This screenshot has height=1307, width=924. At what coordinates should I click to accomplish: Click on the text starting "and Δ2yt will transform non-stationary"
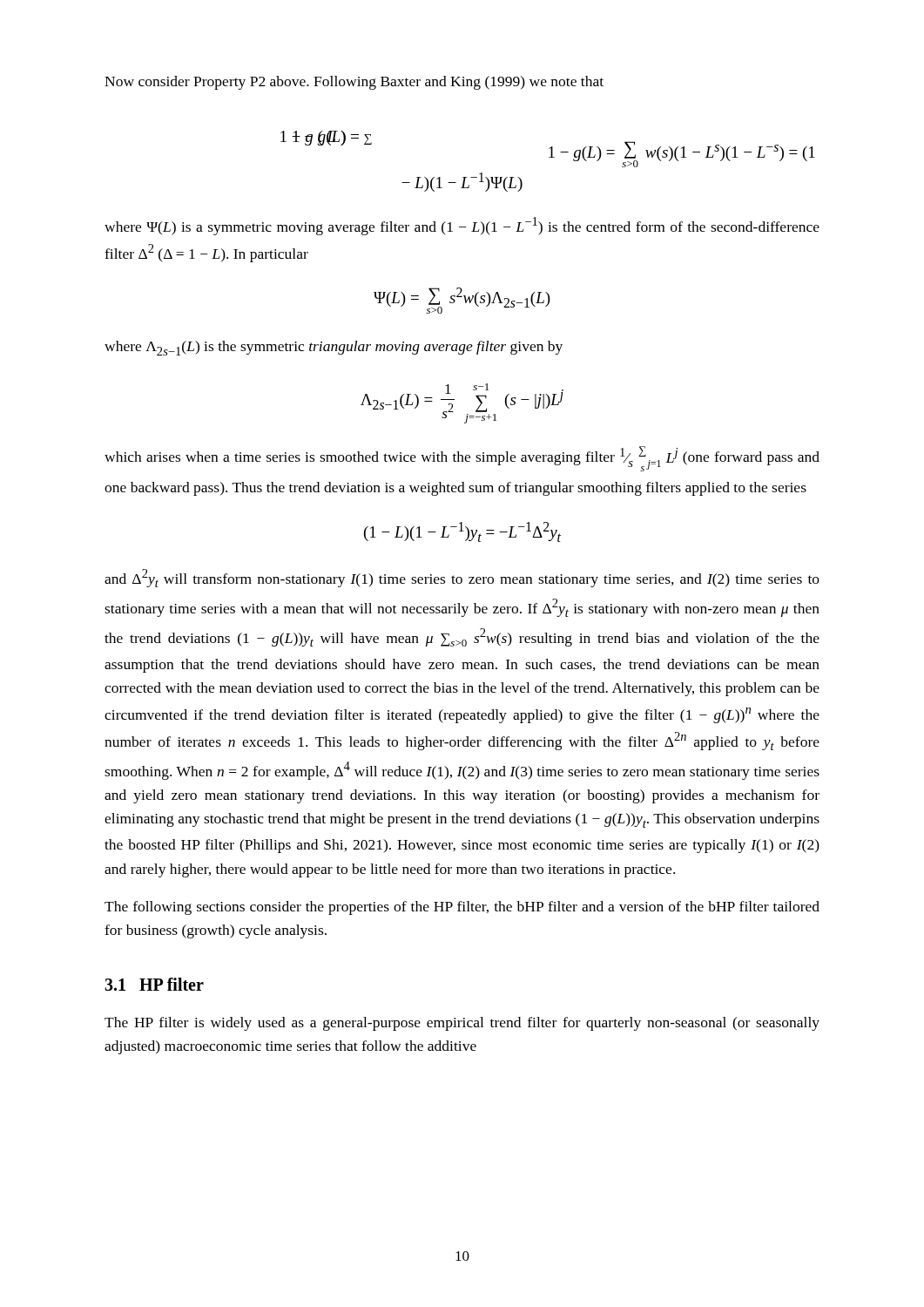[x=462, y=722]
